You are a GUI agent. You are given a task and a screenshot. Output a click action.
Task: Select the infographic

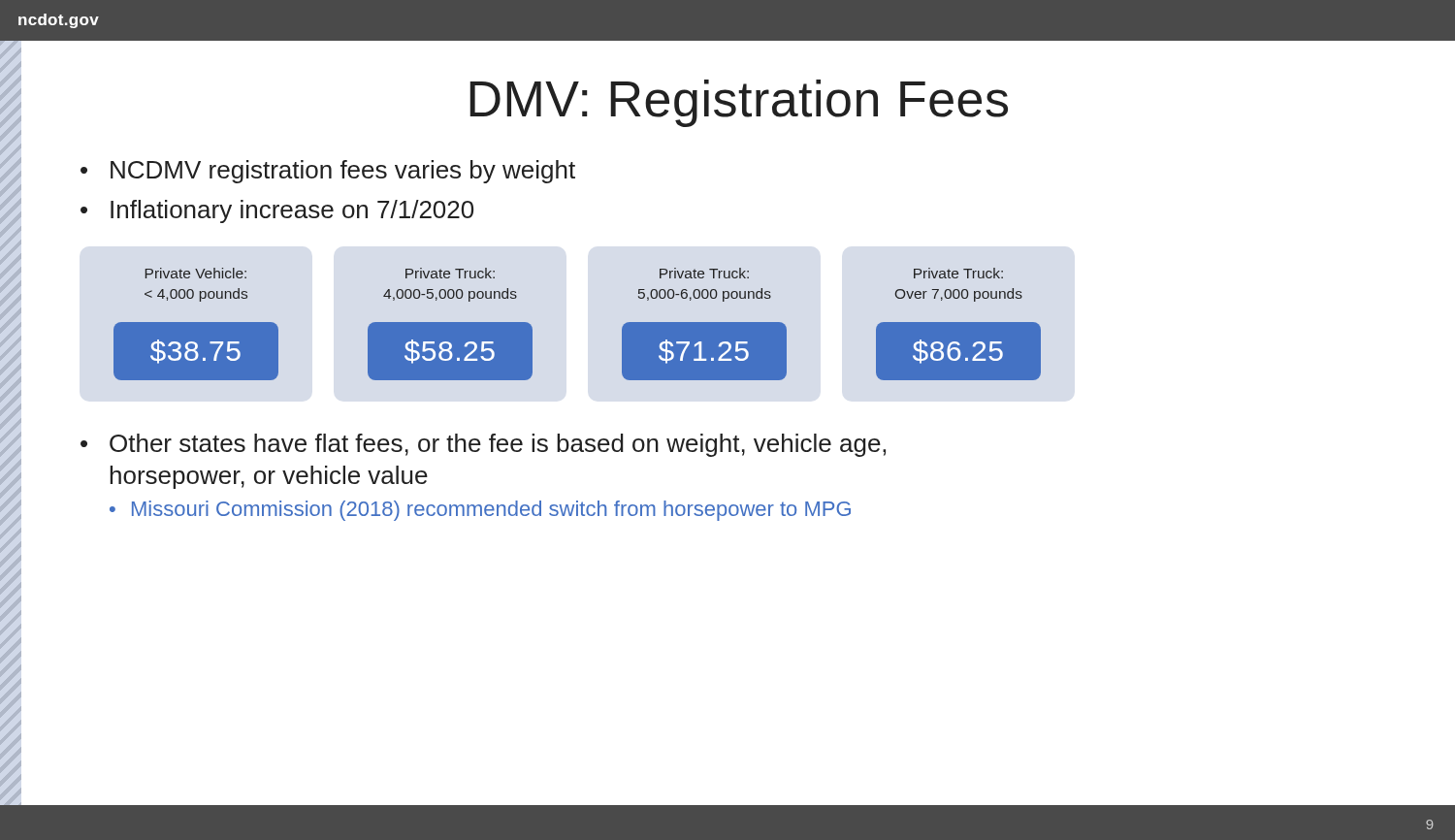[738, 324]
